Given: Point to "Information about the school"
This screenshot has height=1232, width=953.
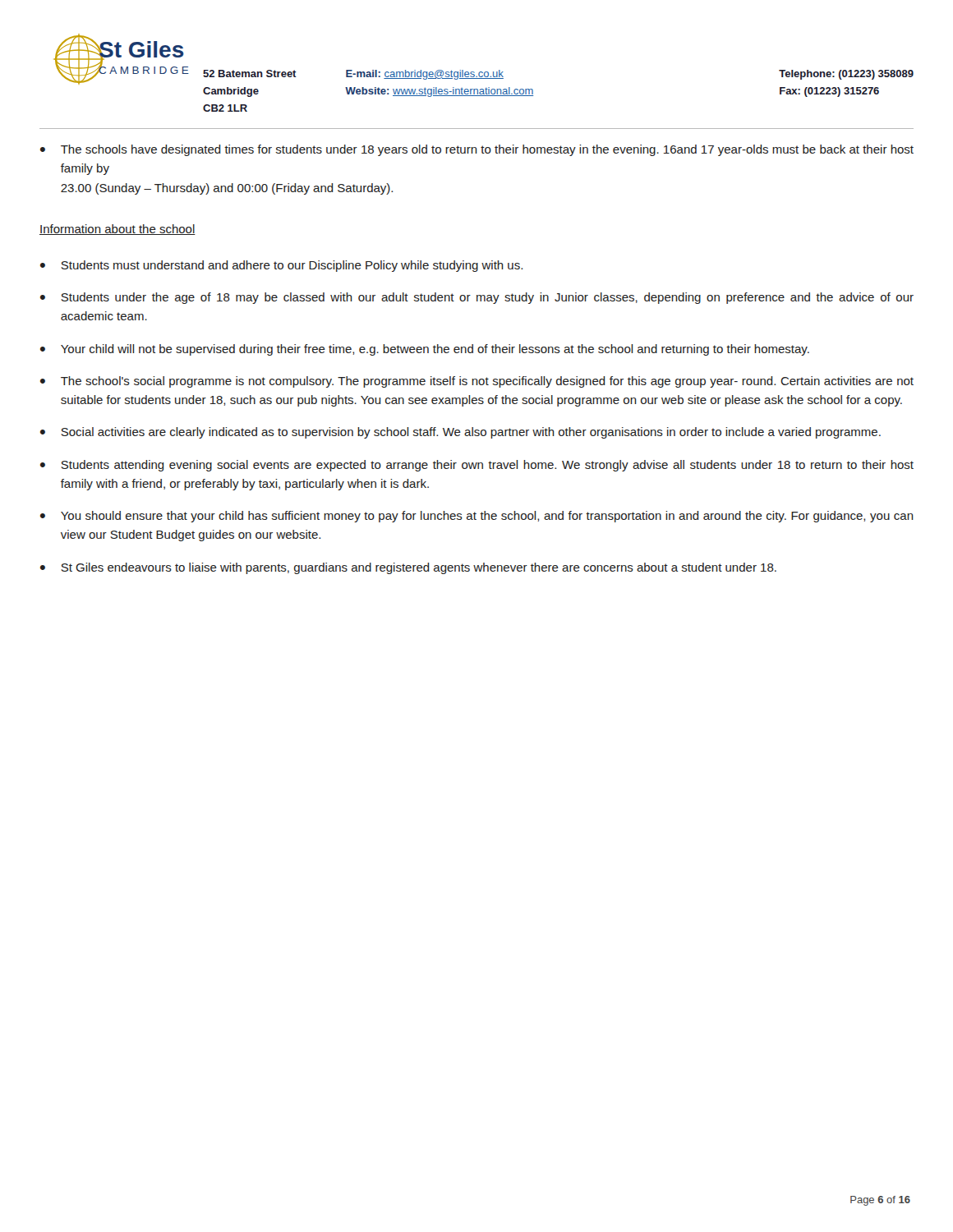Looking at the screenshot, I should click(117, 229).
